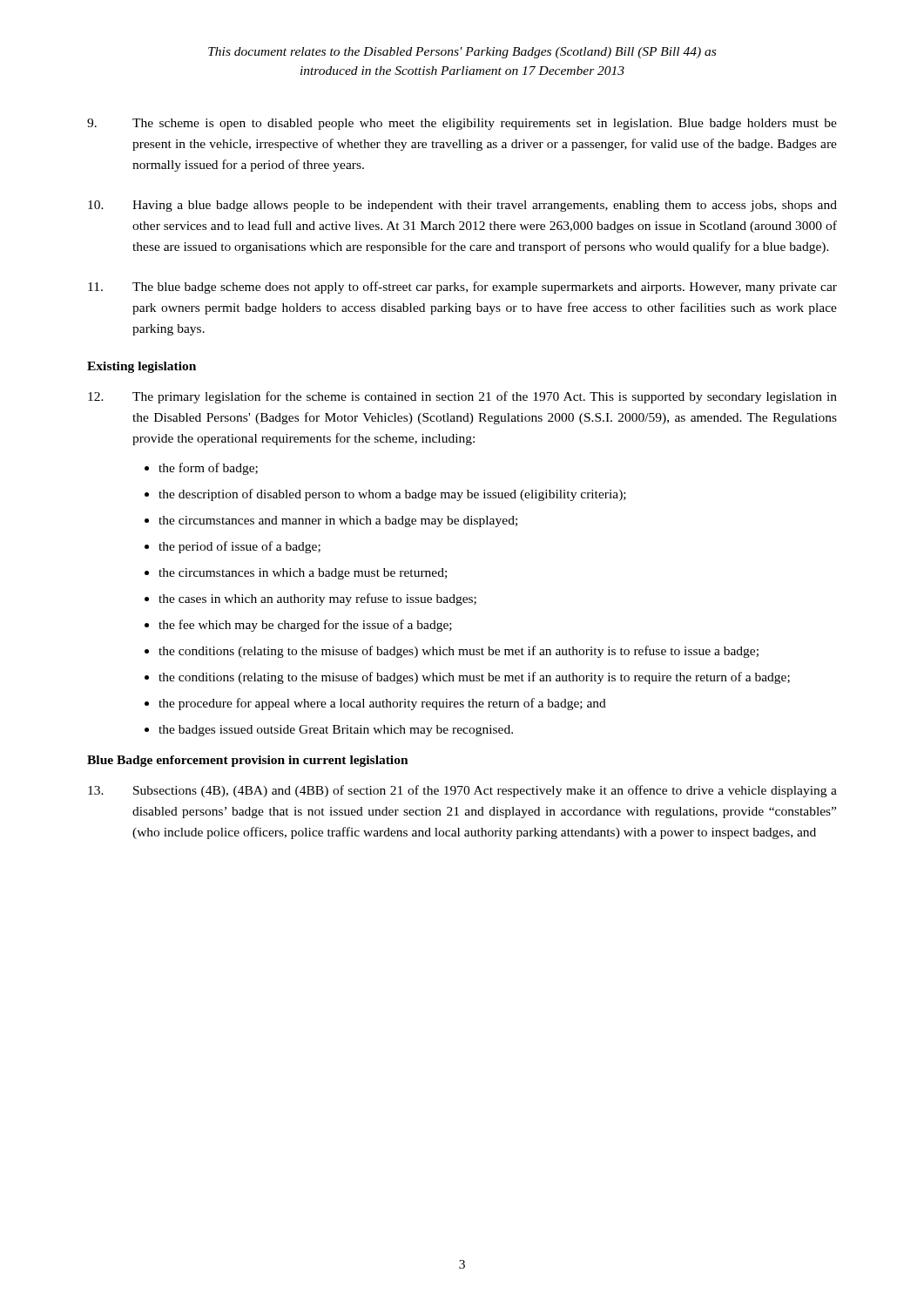The image size is (924, 1307).
Task: Select the list item that reads "the circumstances and manner in"
Action: [x=338, y=520]
